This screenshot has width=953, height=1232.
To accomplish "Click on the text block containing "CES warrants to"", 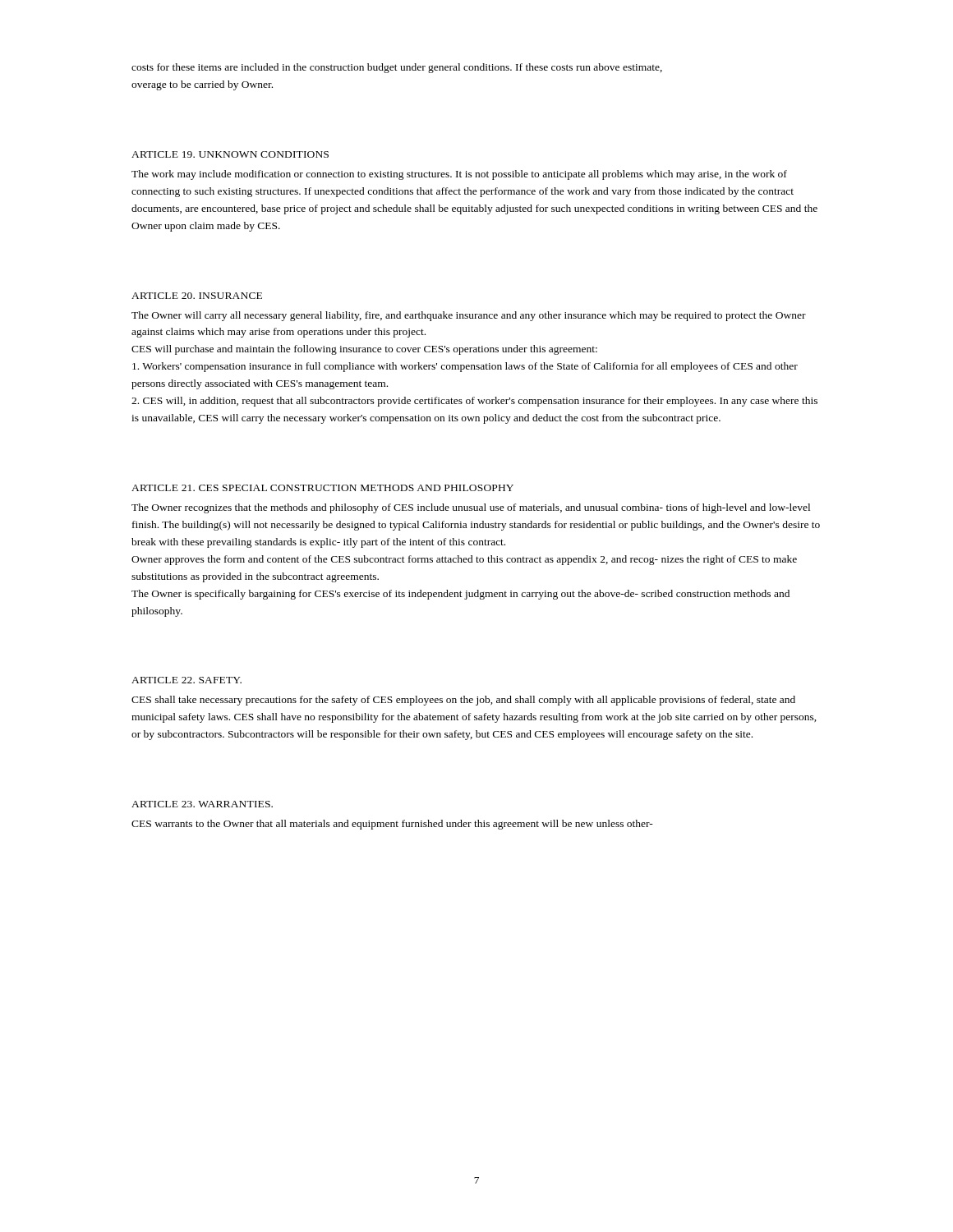I will point(392,824).
